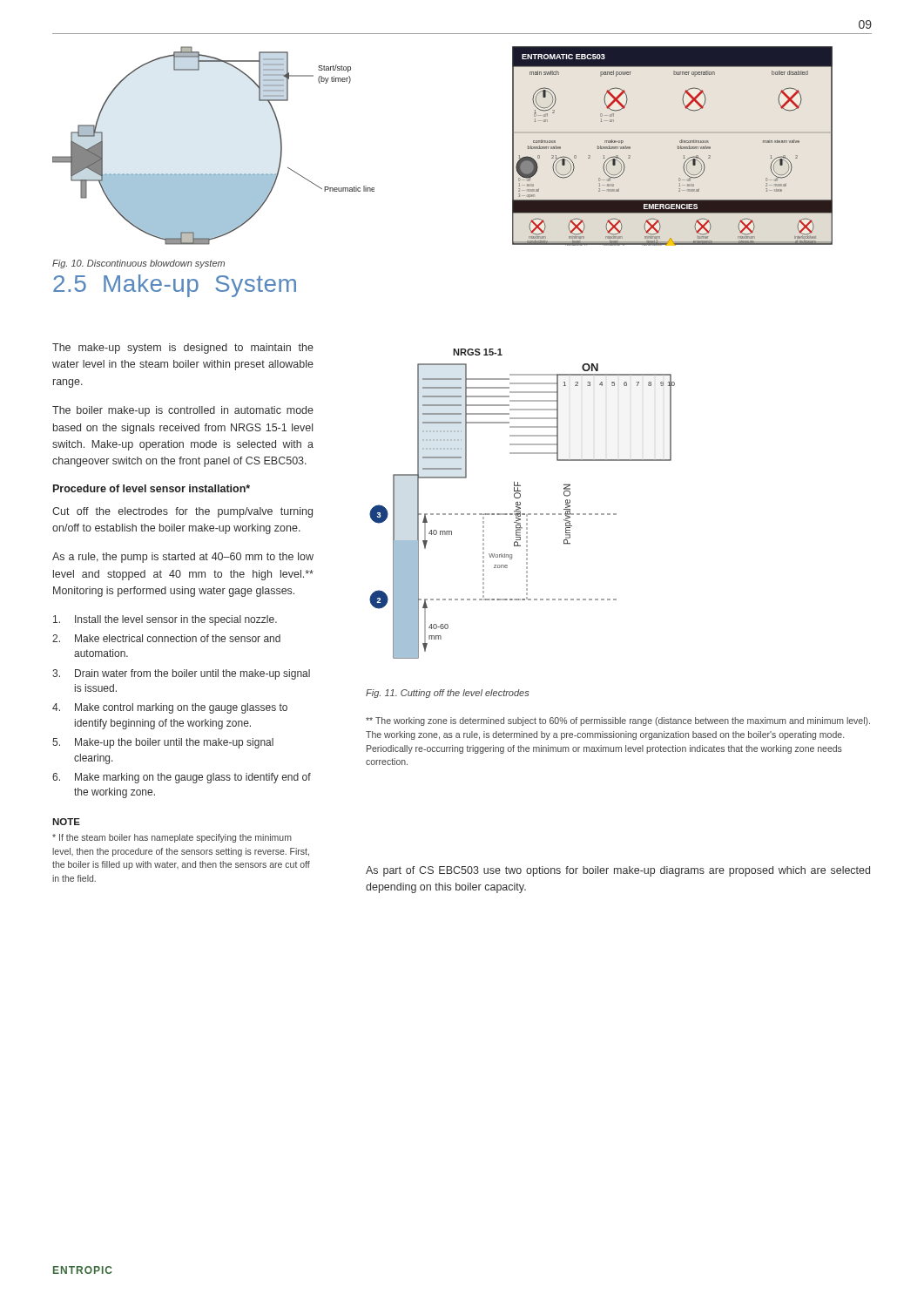Image resolution: width=924 pixels, height=1307 pixels.
Task: Click the passage that begins "3. Drain water from the boiler"
Action: tap(183, 681)
